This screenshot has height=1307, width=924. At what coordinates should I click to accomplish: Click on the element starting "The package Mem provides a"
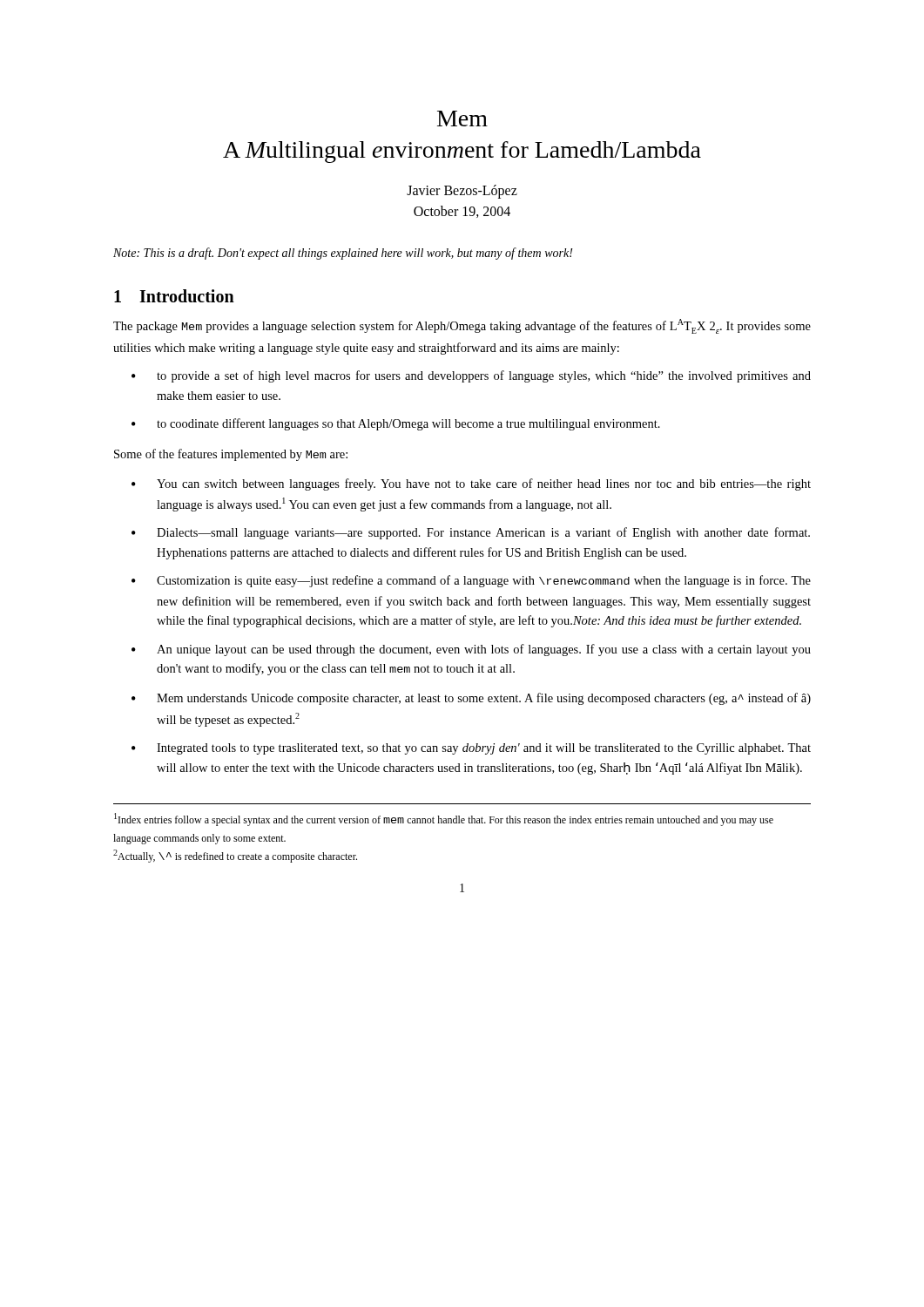click(462, 336)
